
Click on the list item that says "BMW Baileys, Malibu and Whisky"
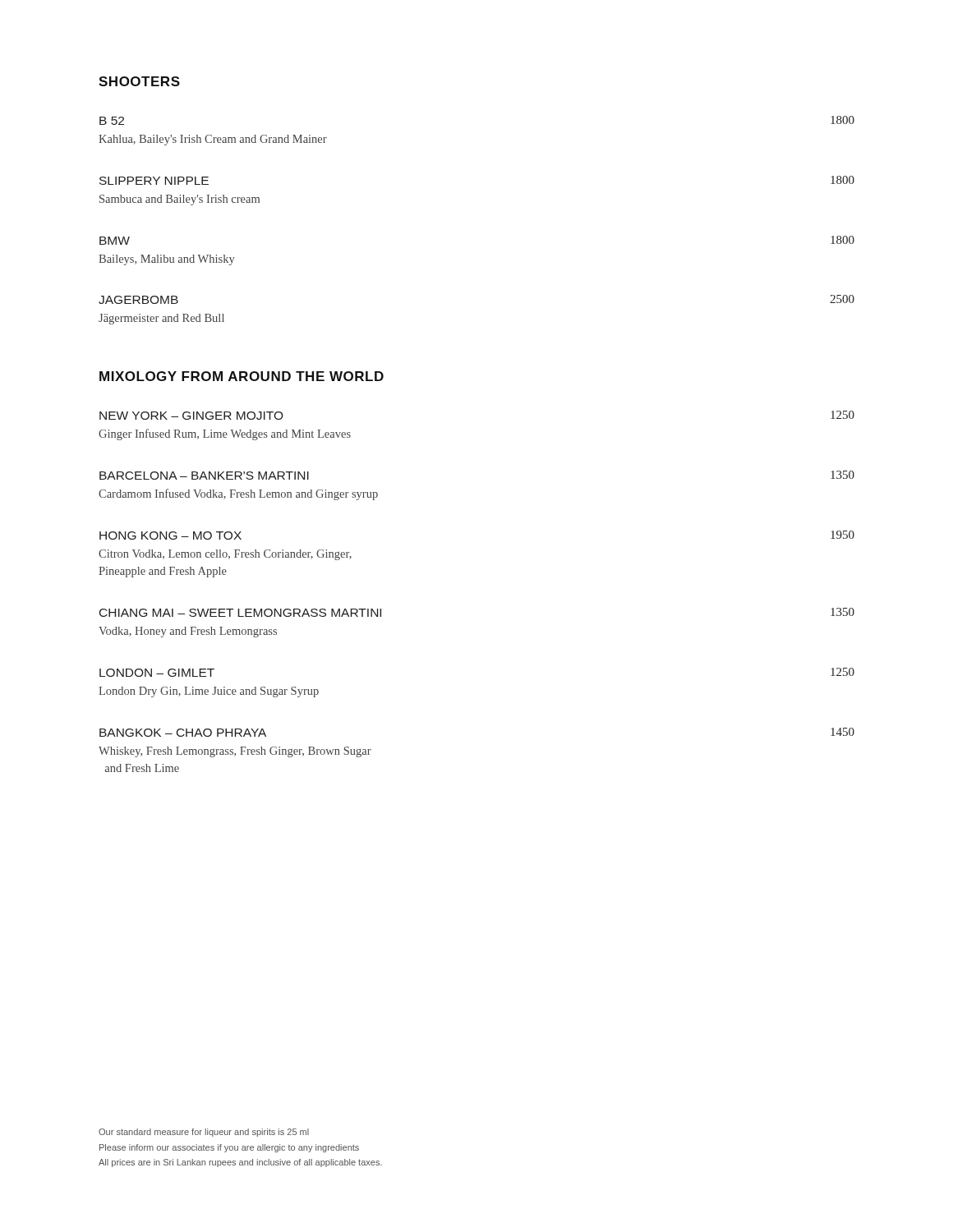click(x=111, y=240)
